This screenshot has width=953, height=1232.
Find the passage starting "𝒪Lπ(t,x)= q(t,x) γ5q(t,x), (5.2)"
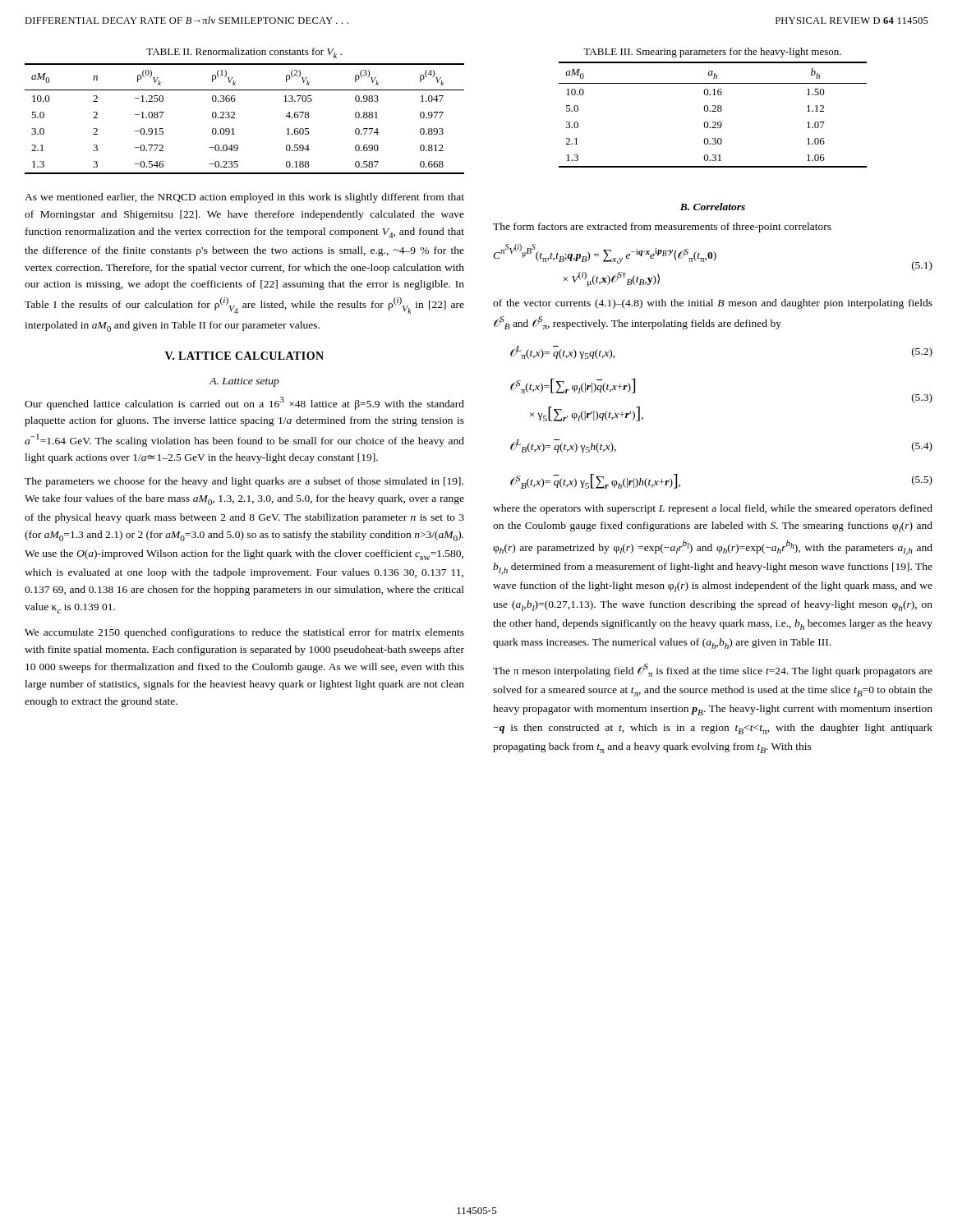564,352
